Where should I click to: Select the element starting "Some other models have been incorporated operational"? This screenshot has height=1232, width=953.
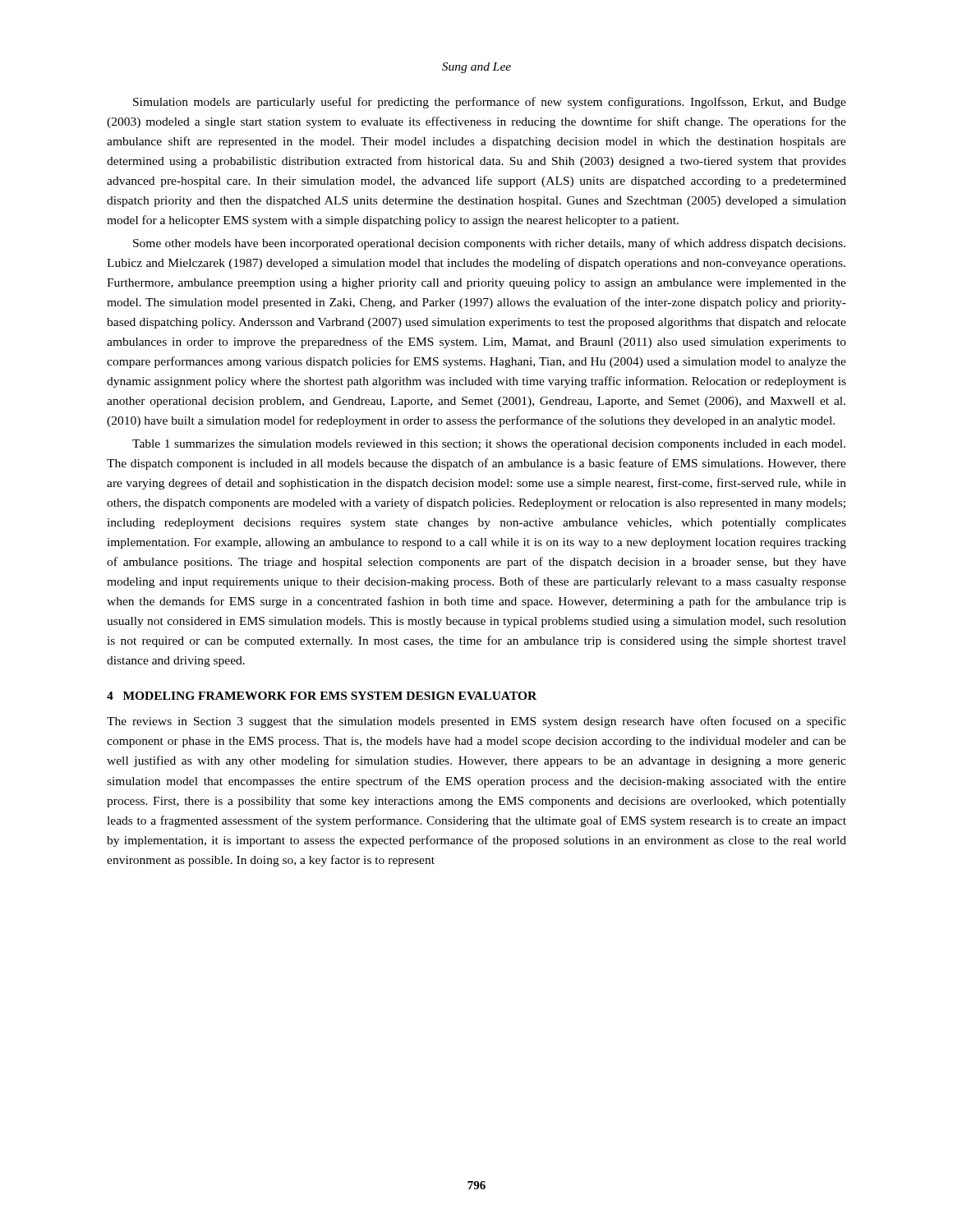tap(476, 332)
